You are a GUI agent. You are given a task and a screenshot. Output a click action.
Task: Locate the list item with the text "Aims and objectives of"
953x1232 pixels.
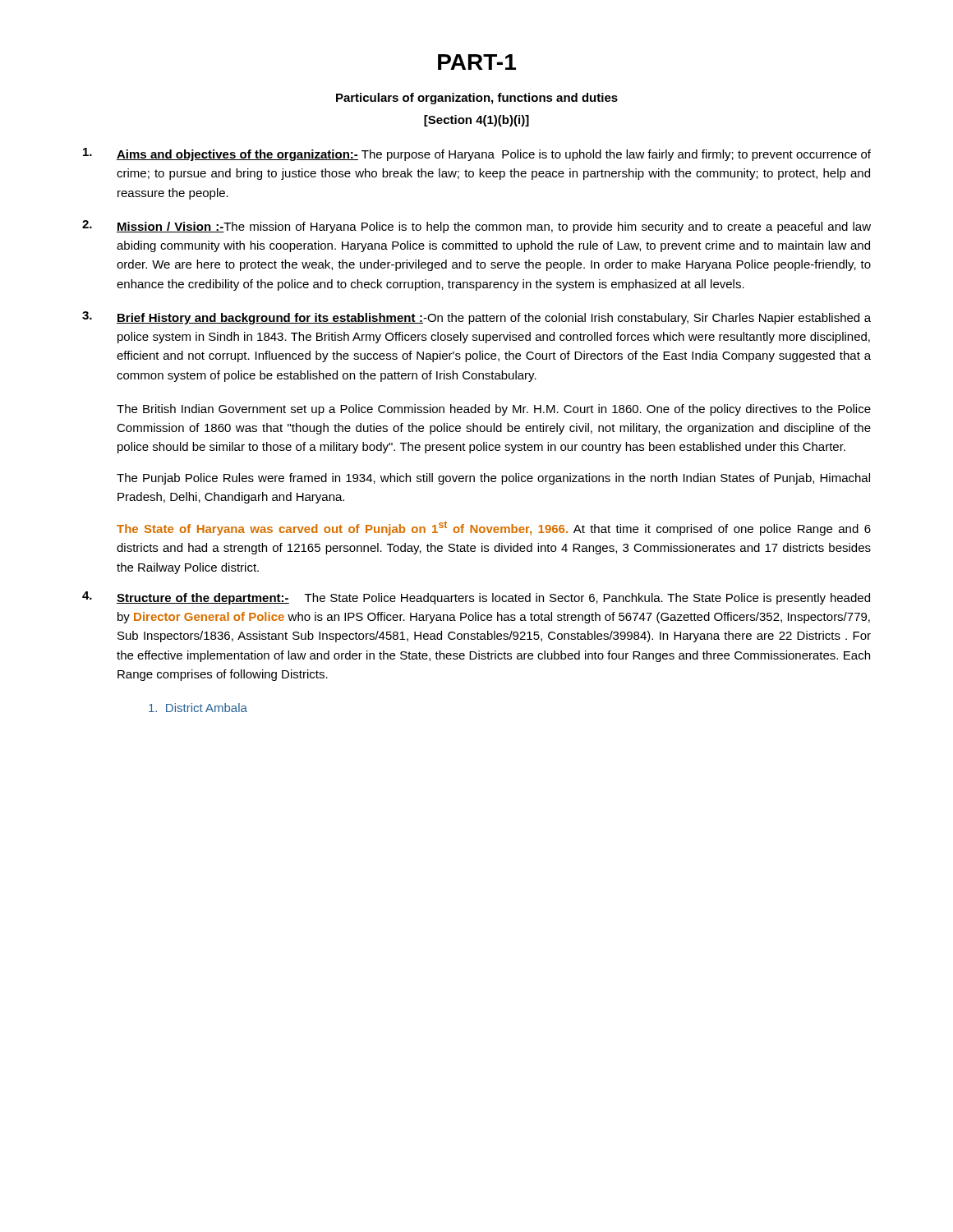[x=476, y=173]
